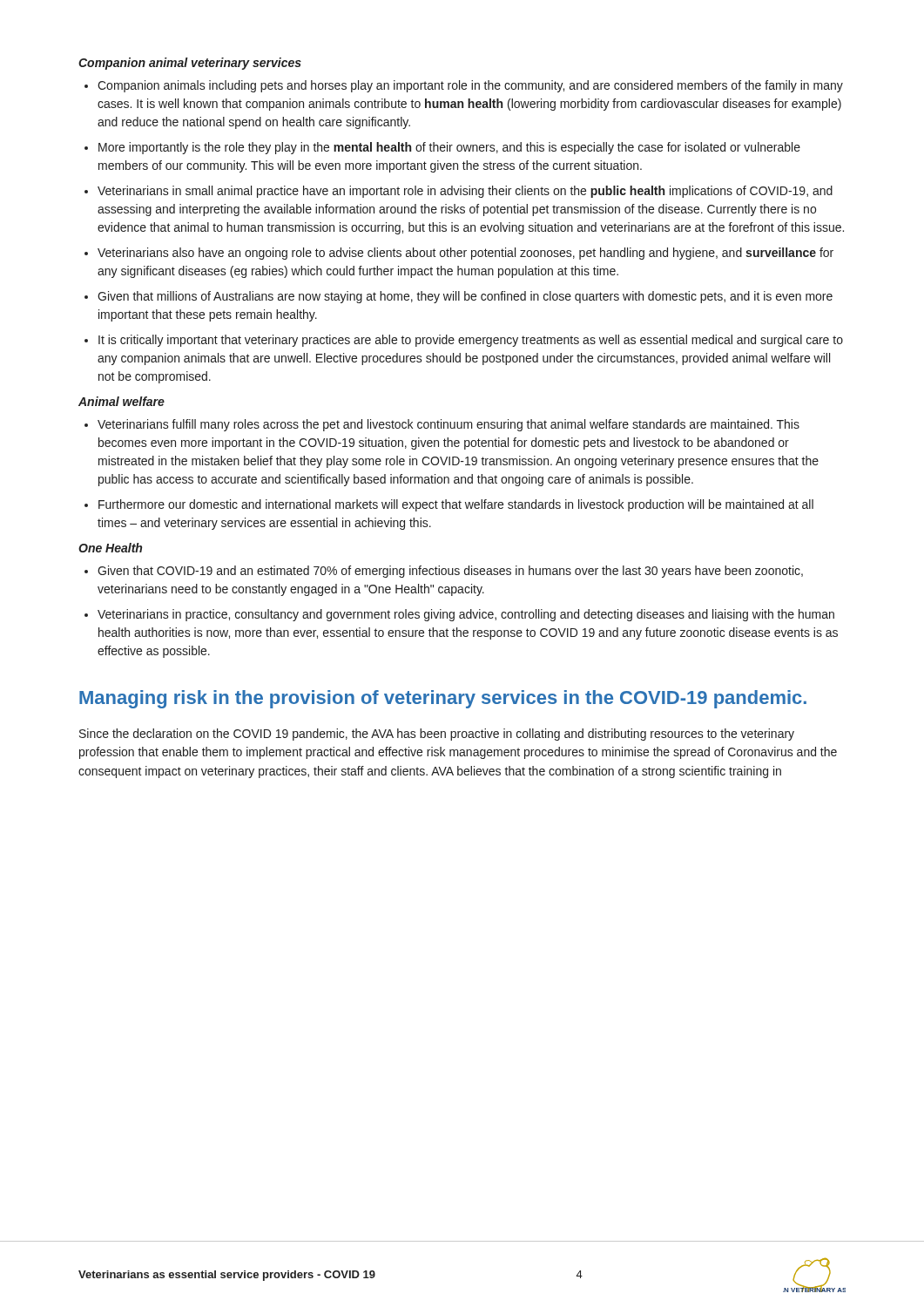Point to the block beginning "Veterinarians in small animal"

[x=471, y=209]
